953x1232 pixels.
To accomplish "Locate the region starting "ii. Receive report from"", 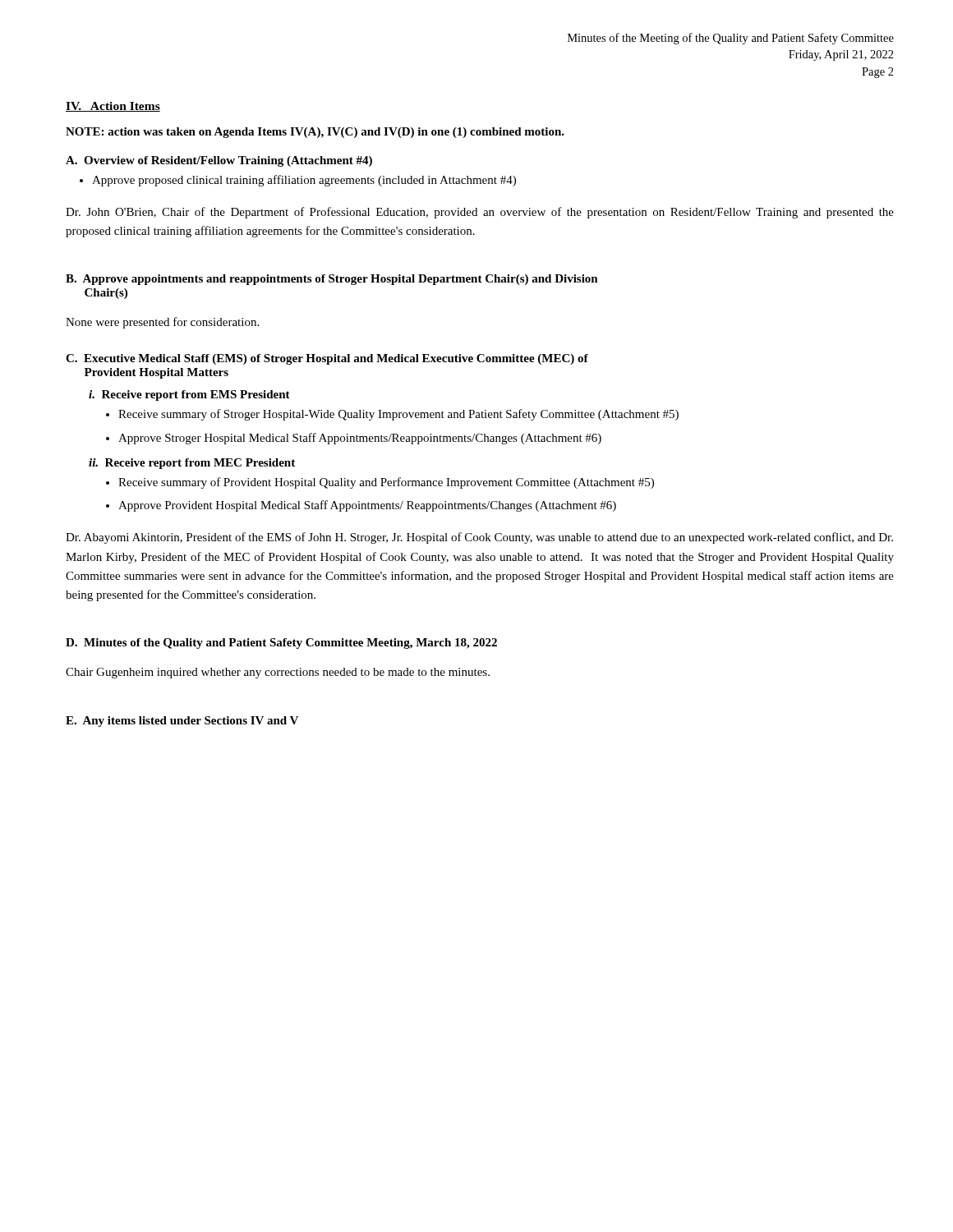I will tap(192, 462).
